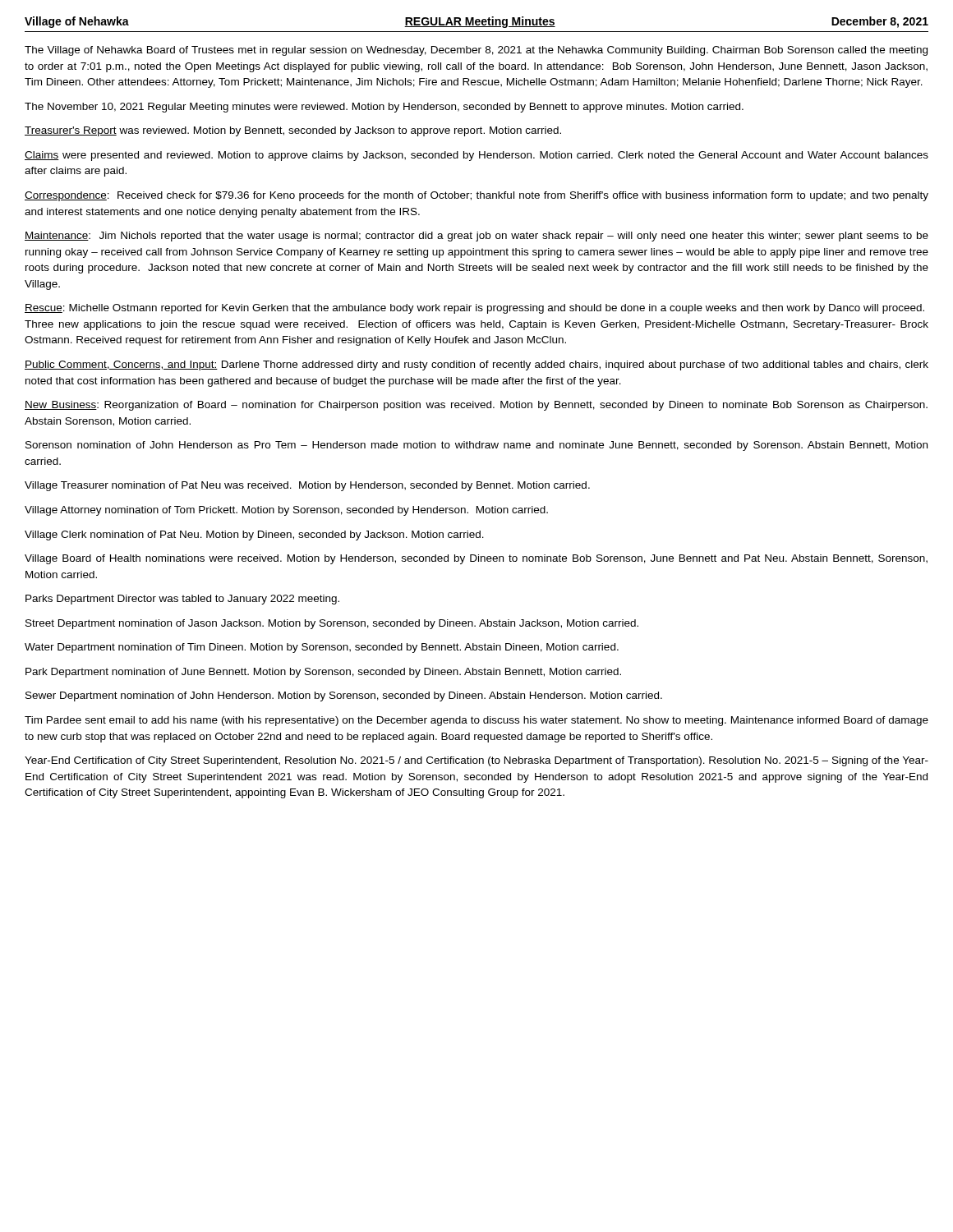
Task: Point to the block beginning "Tim Pardee sent email to"
Action: tap(476, 728)
